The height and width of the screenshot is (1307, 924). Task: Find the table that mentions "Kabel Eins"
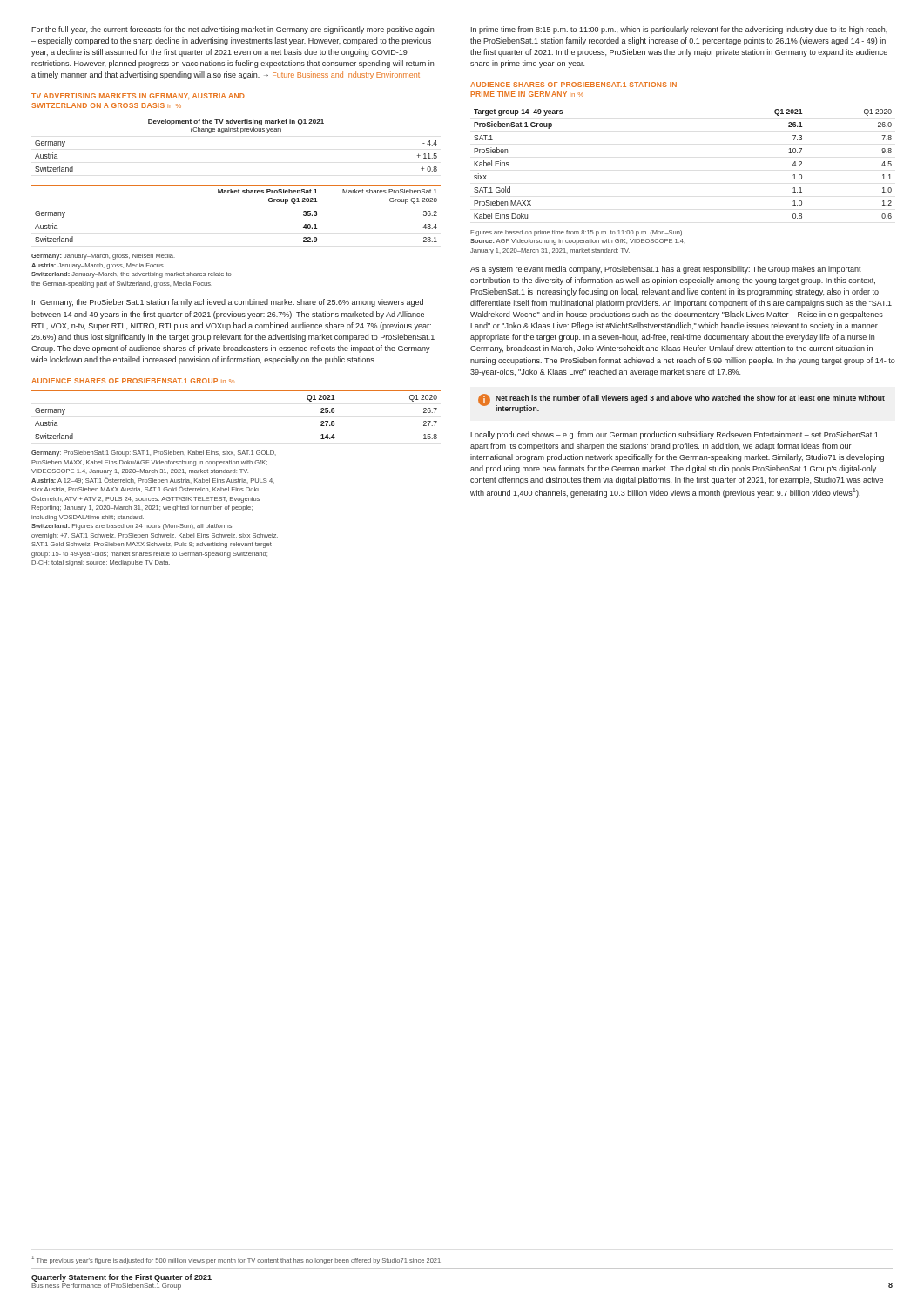pyautogui.click(x=683, y=164)
